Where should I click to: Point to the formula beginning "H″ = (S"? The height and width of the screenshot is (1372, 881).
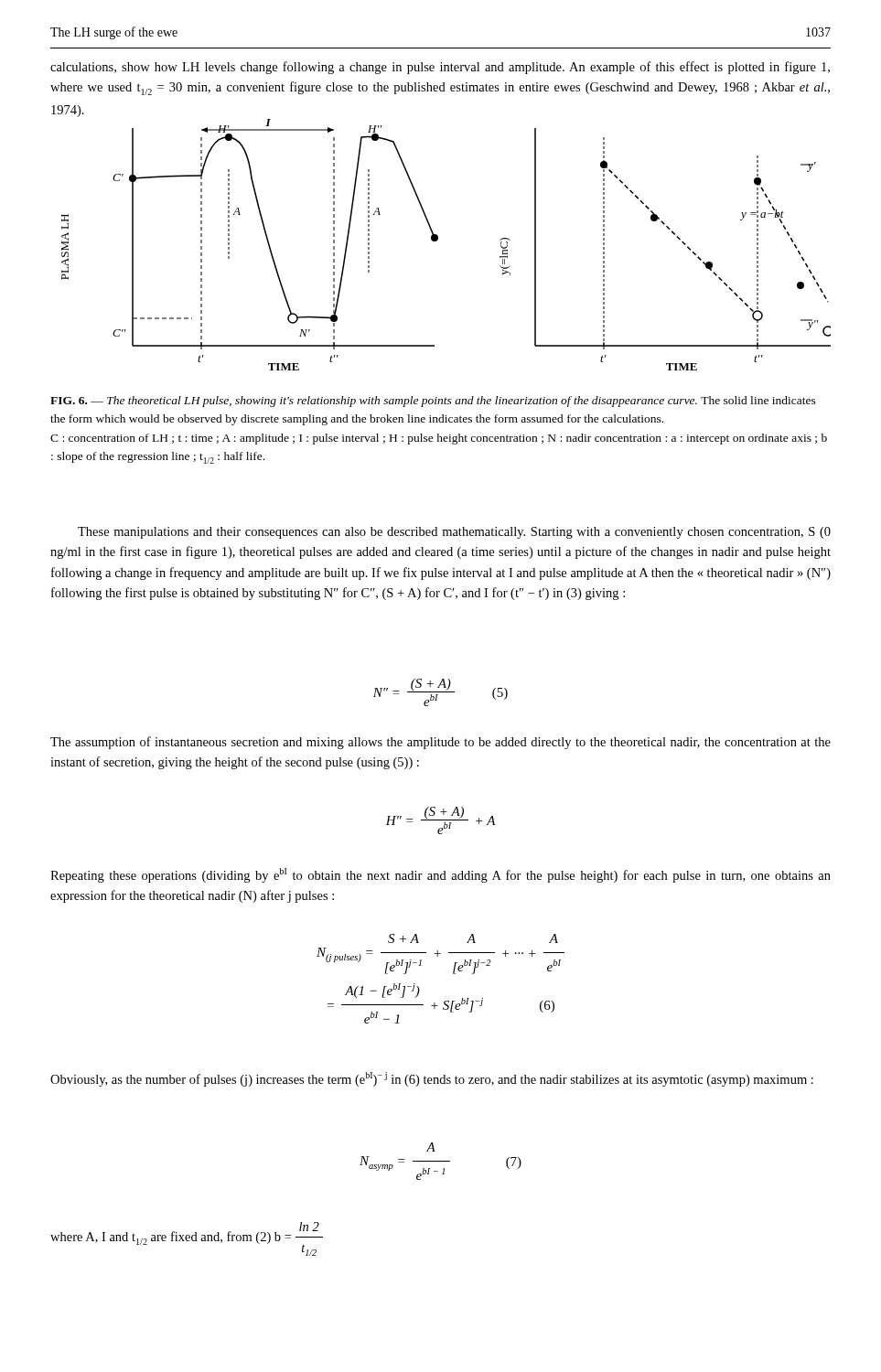pos(440,821)
